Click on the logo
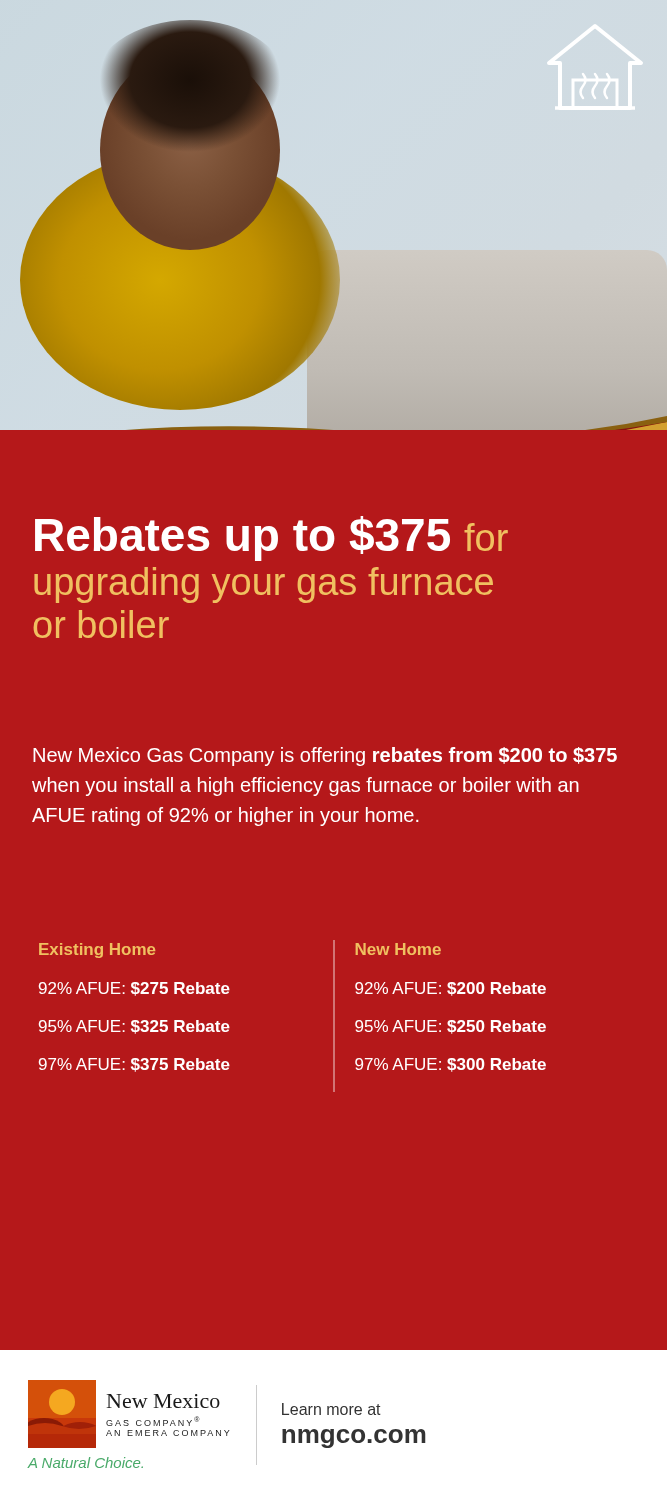This screenshot has width=667, height=1500. (x=130, y=1425)
